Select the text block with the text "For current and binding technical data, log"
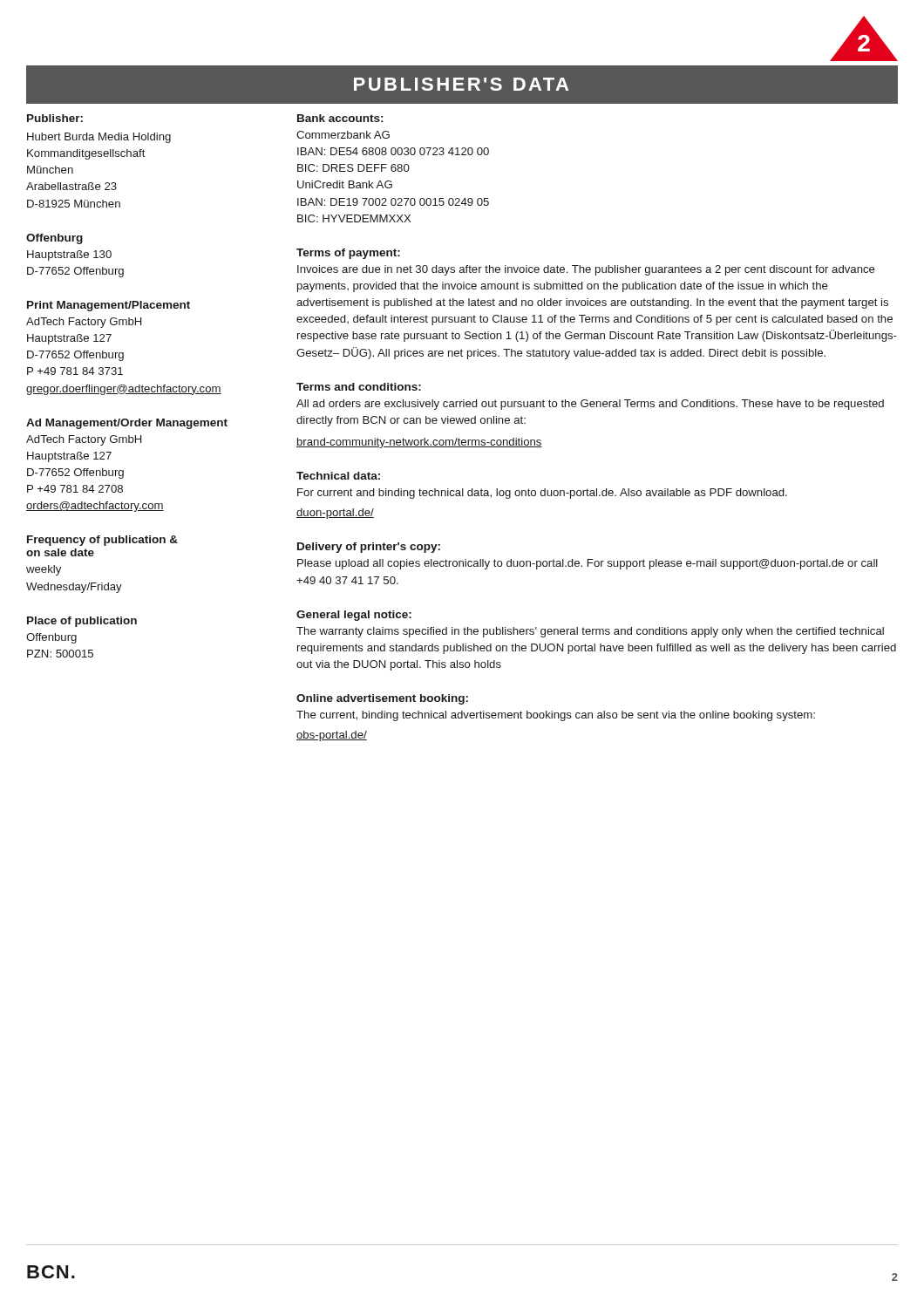 click(x=597, y=503)
